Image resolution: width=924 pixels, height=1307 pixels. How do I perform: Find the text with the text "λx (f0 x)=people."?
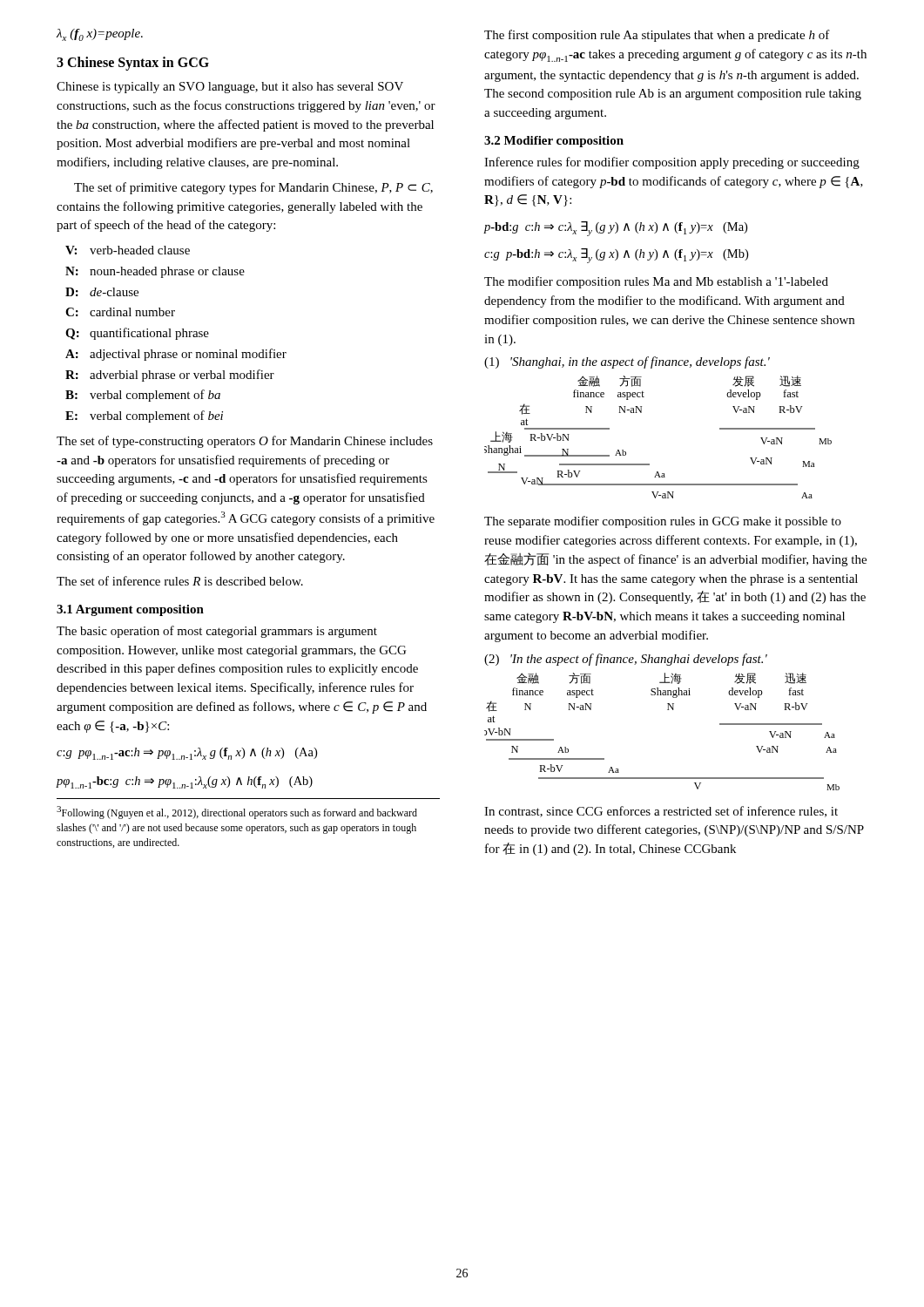coord(100,34)
